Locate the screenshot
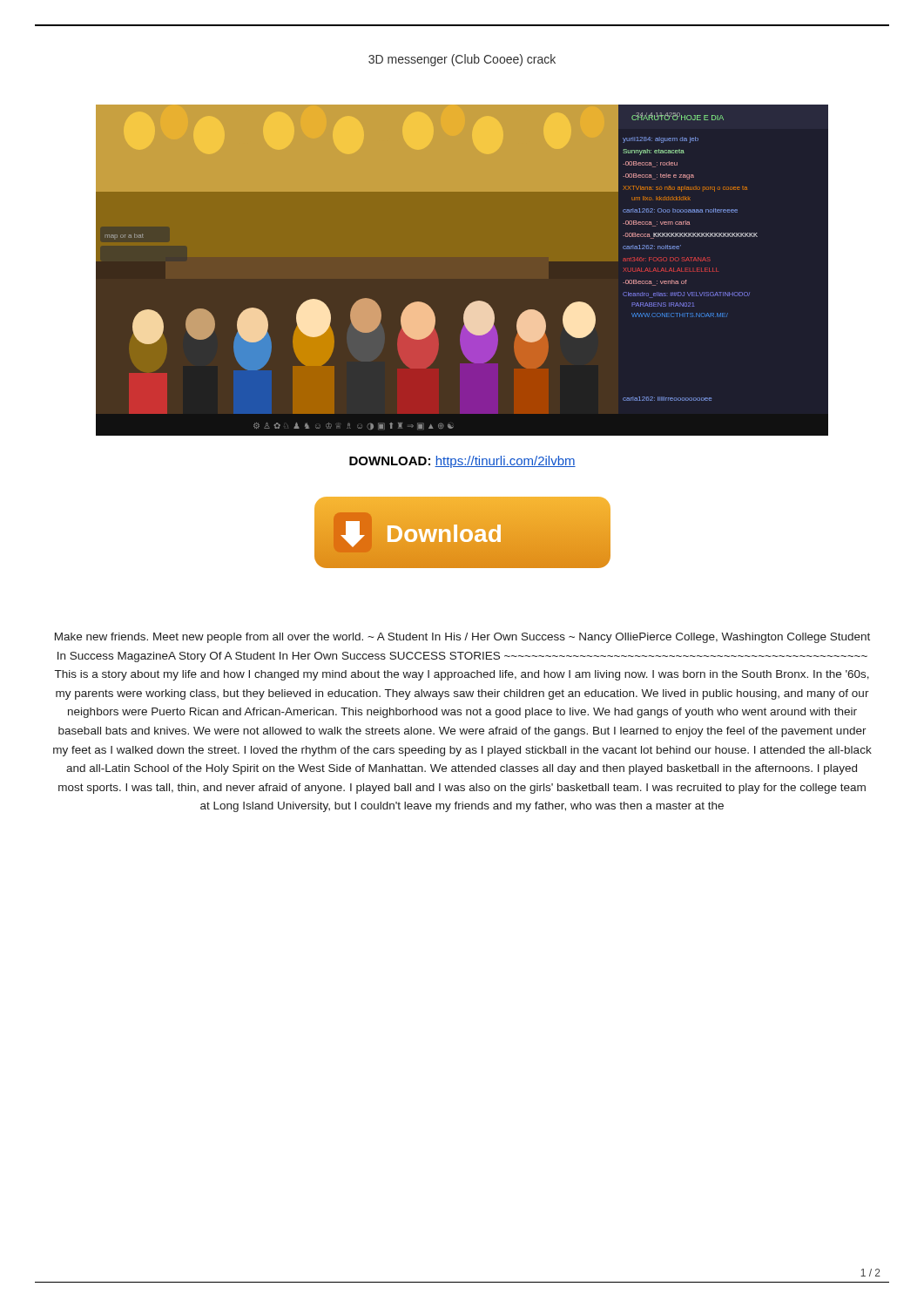 click(462, 270)
